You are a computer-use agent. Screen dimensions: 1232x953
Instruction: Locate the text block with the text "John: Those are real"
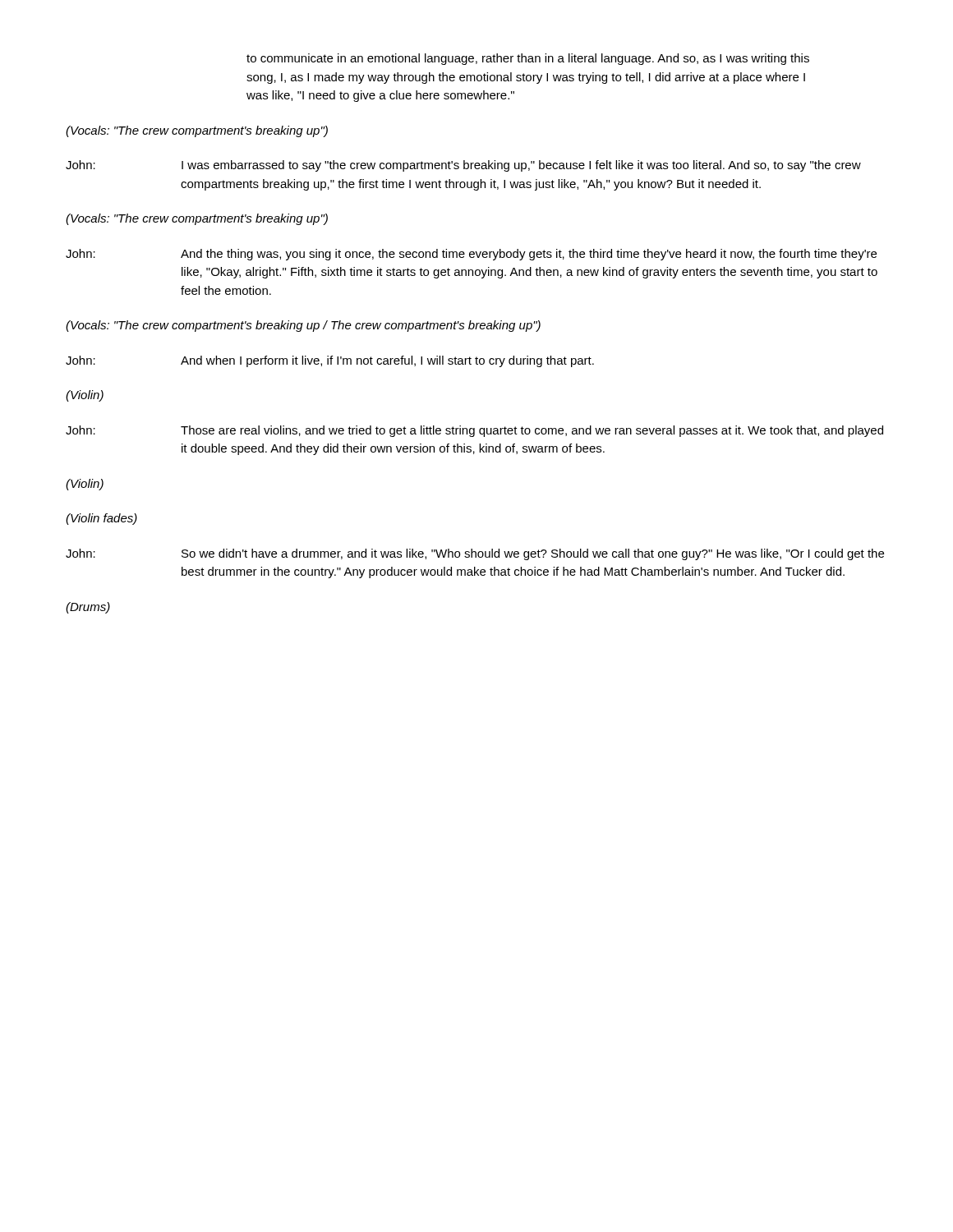click(x=476, y=439)
